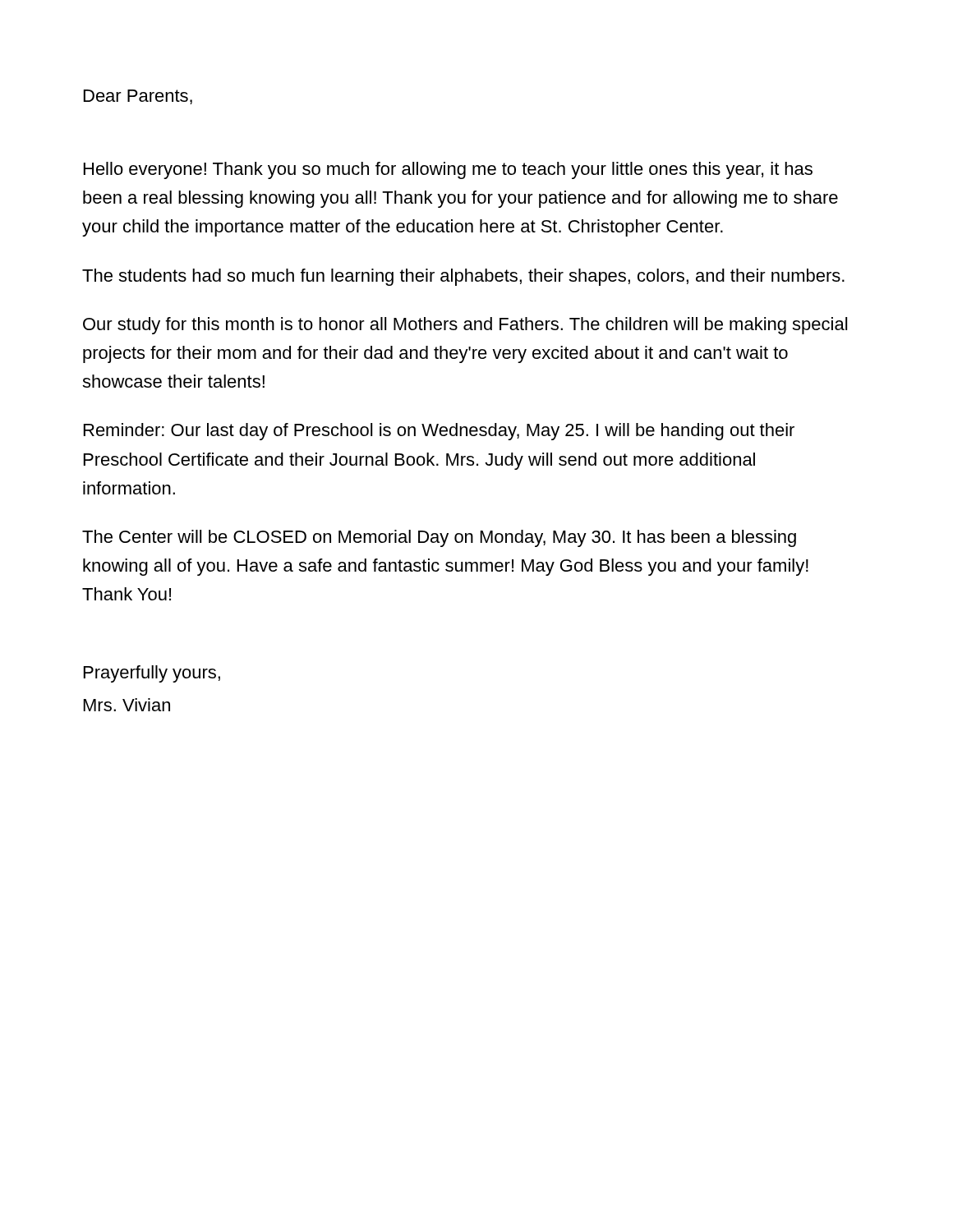Point to "Prayerfully yours,"
Image resolution: width=953 pixels, height=1232 pixels.
[x=152, y=673]
